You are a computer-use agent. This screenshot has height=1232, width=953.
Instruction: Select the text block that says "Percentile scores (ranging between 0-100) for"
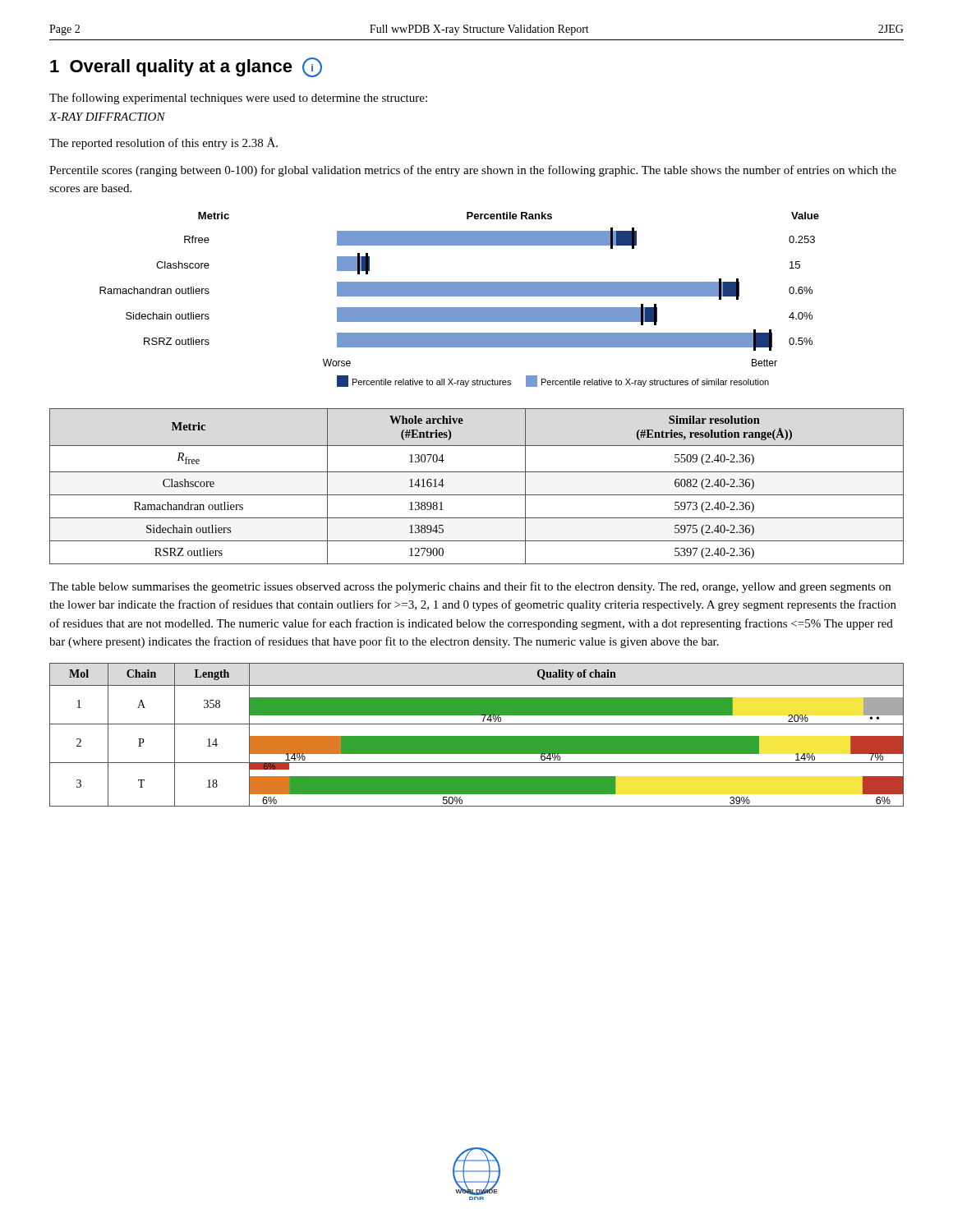coord(473,179)
